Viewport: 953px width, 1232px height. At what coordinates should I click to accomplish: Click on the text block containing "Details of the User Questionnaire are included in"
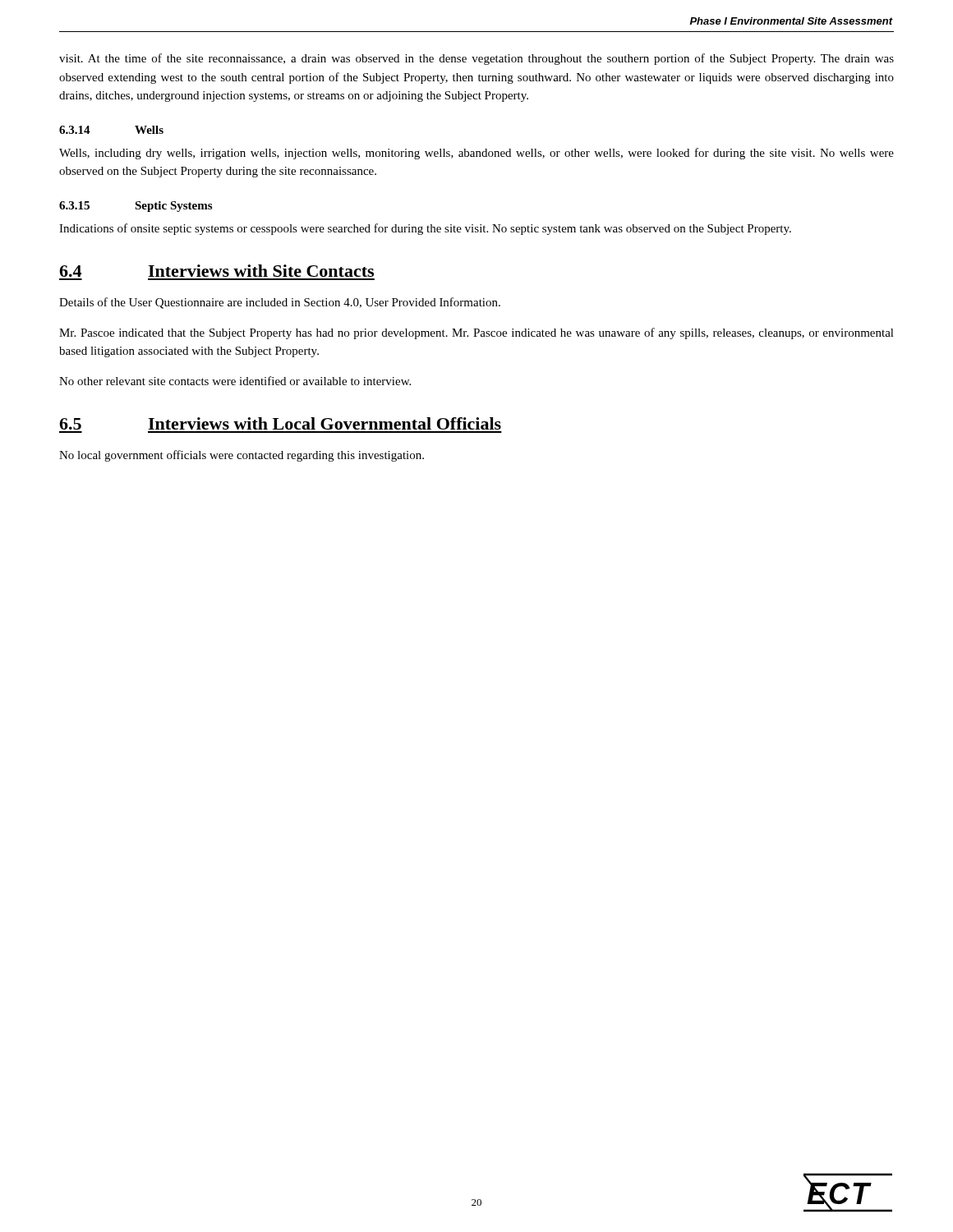point(280,302)
